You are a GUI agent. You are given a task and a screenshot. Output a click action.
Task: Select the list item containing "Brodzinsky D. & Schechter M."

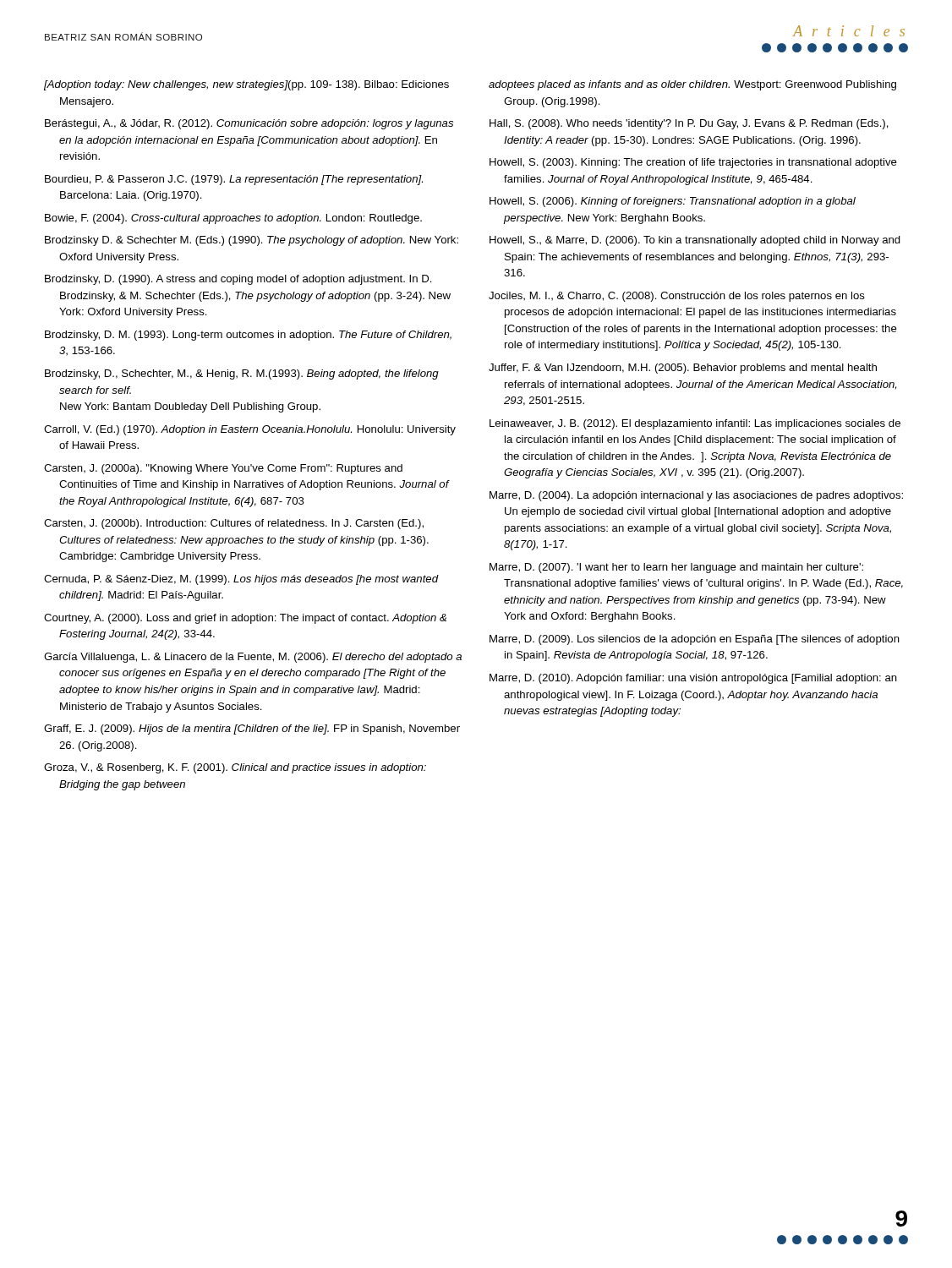click(x=252, y=248)
